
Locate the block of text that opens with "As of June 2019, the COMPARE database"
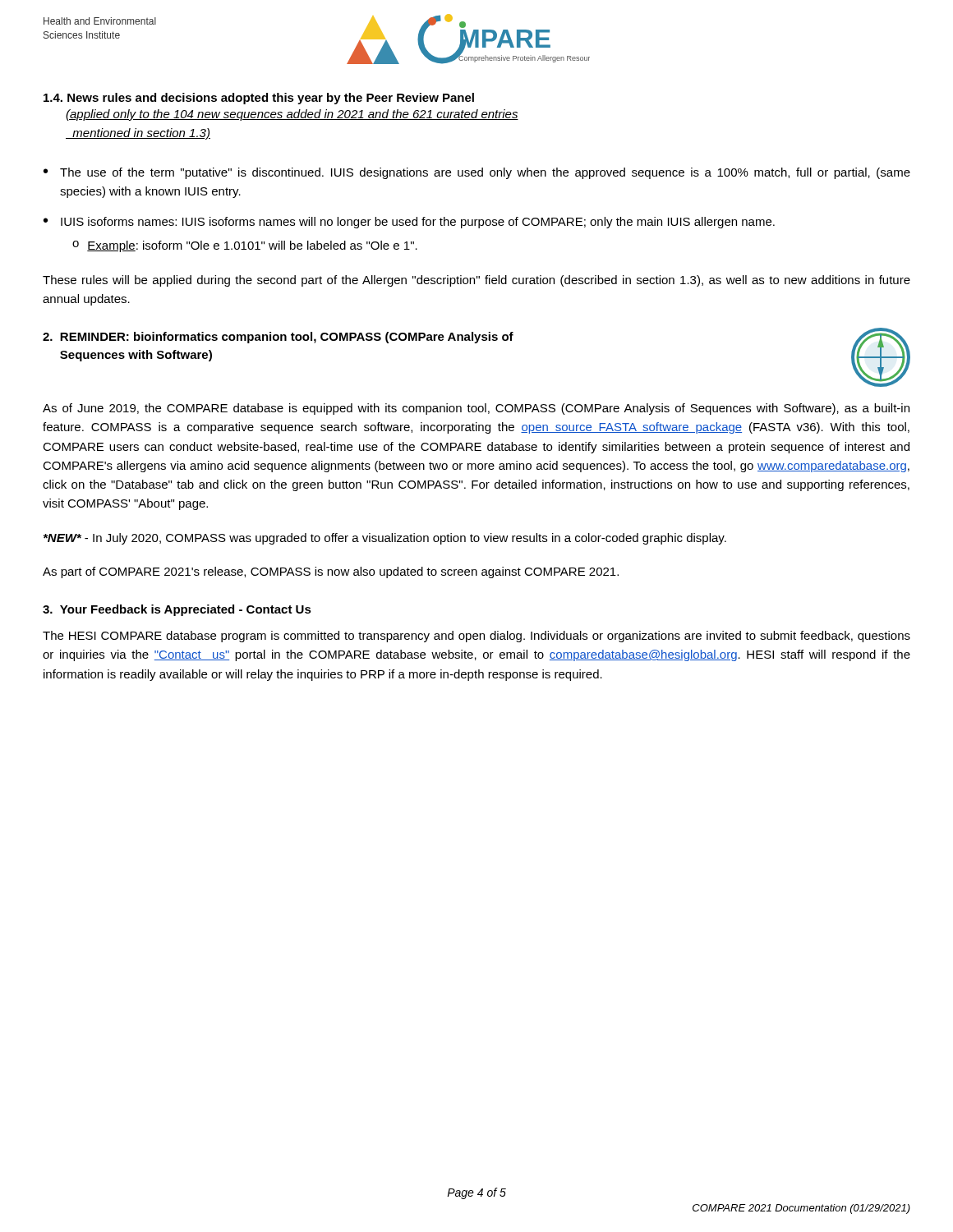tap(476, 456)
